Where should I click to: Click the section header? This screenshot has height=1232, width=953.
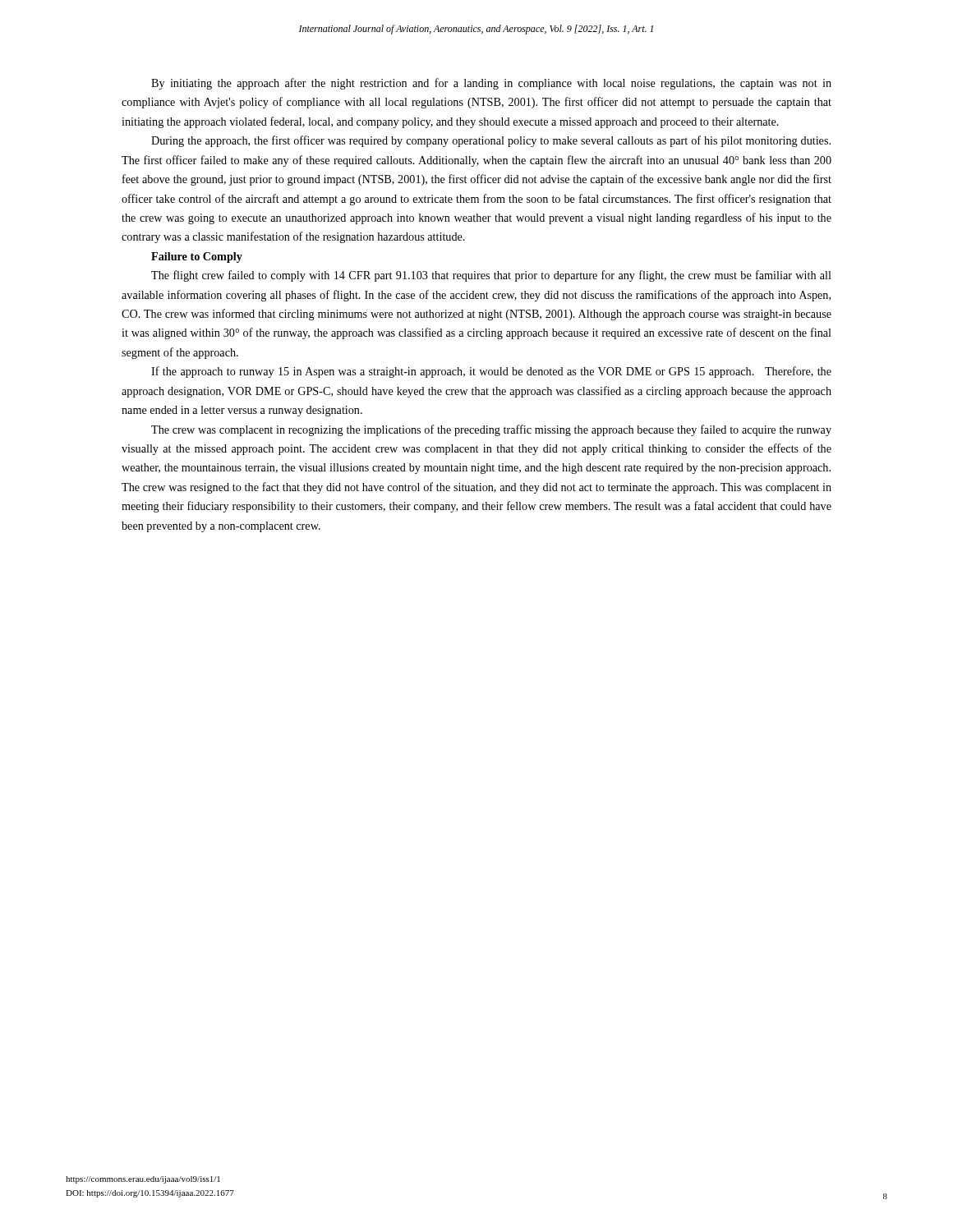(476, 257)
